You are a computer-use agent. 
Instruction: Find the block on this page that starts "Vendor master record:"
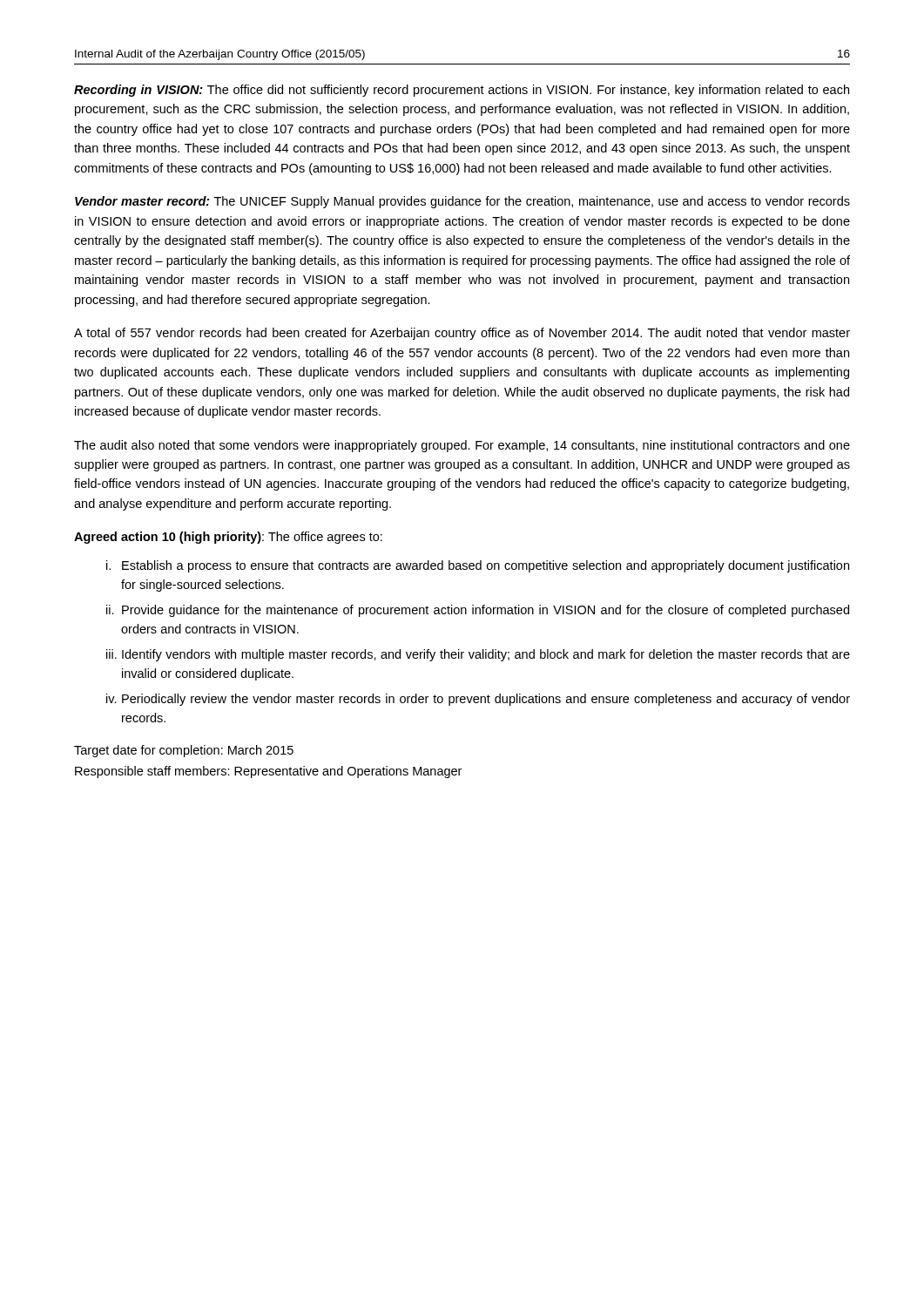tap(462, 251)
